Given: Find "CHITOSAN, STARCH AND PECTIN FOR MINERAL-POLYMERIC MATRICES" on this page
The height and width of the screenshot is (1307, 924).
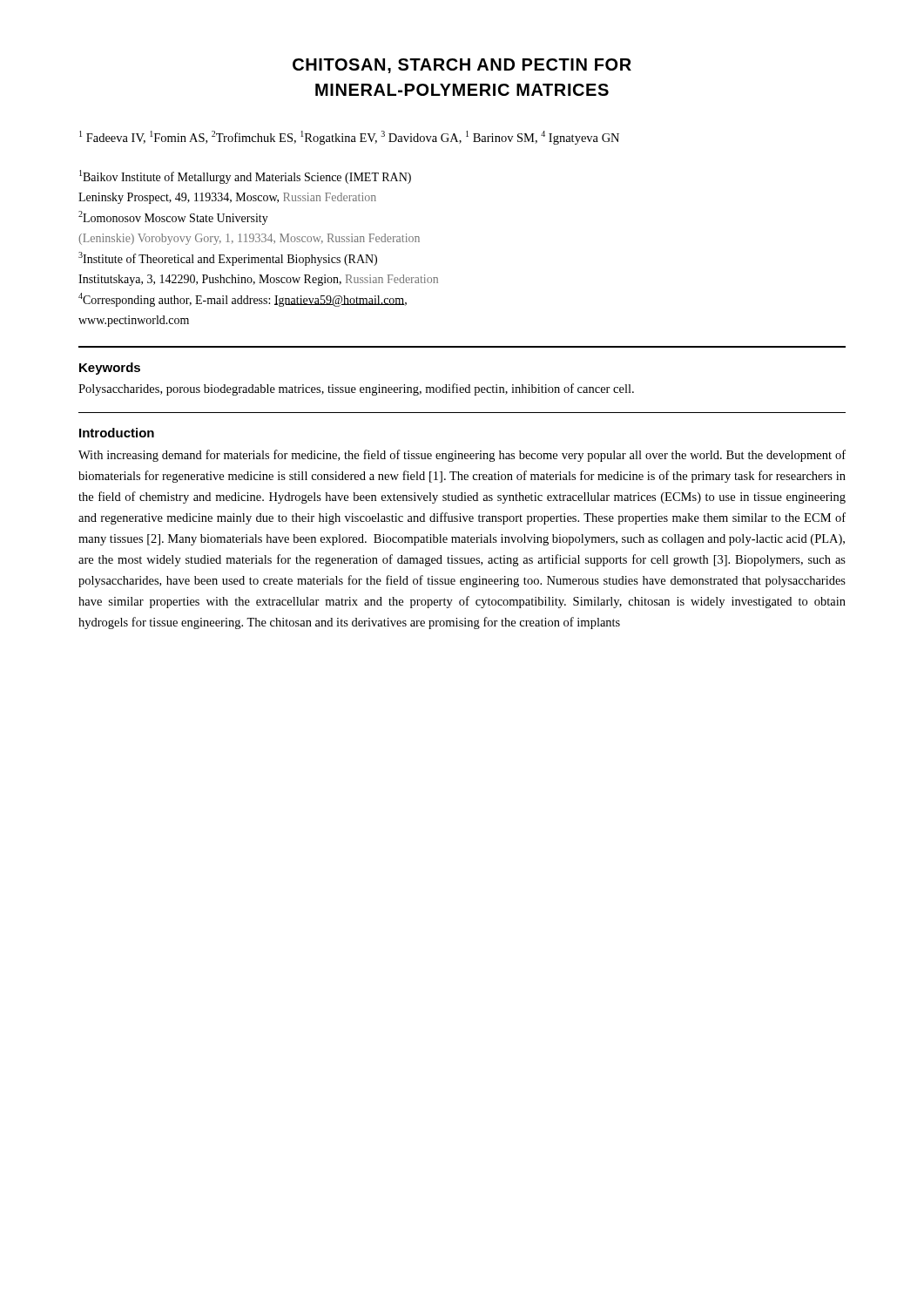Looking at the screenshot, I should [462, 78].
